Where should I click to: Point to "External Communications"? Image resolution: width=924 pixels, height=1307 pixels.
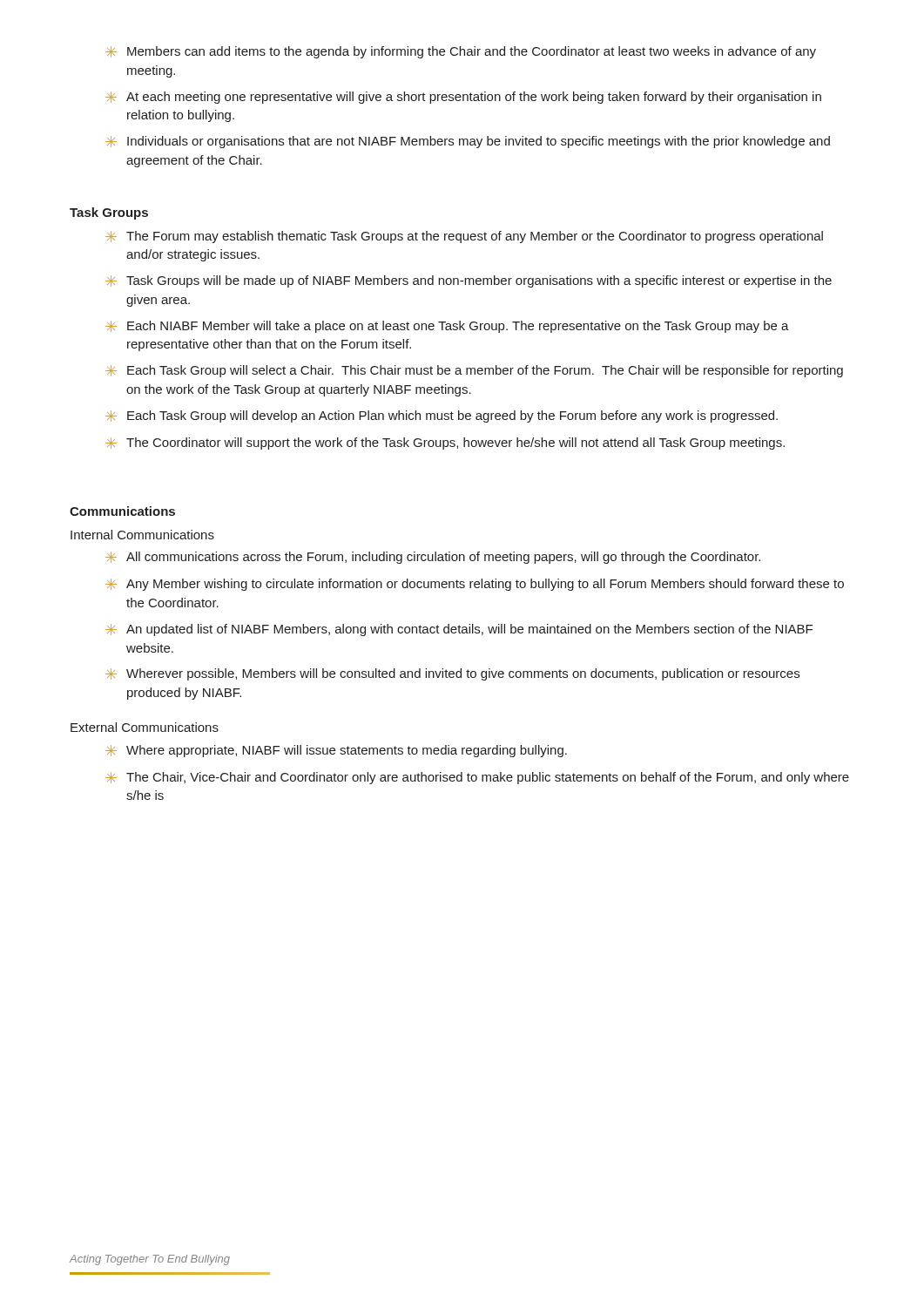click(x=144, y=727)
